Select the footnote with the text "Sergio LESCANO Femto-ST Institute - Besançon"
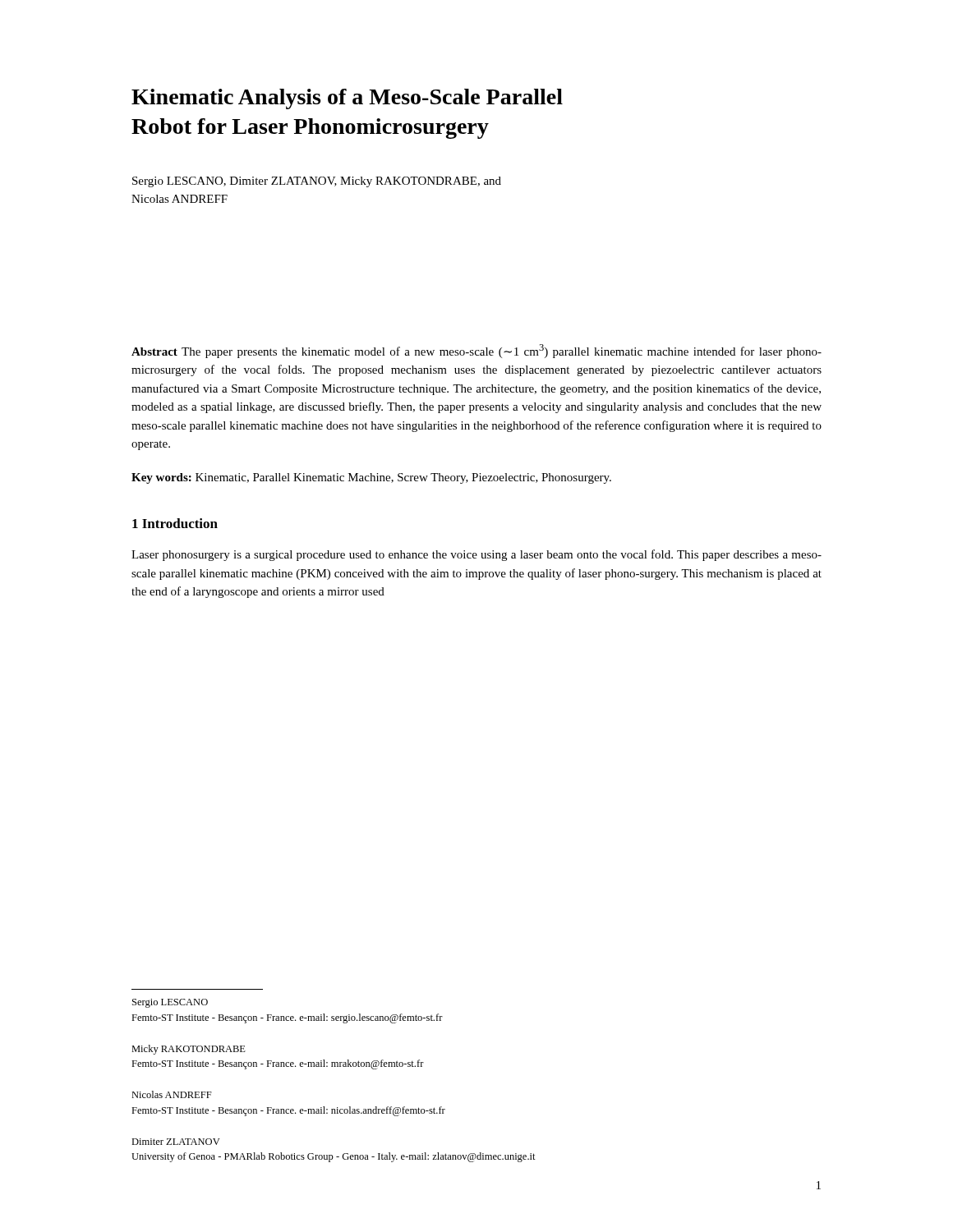The width and height of the screenshot is (953, 1232). (x=287, y=1010)
